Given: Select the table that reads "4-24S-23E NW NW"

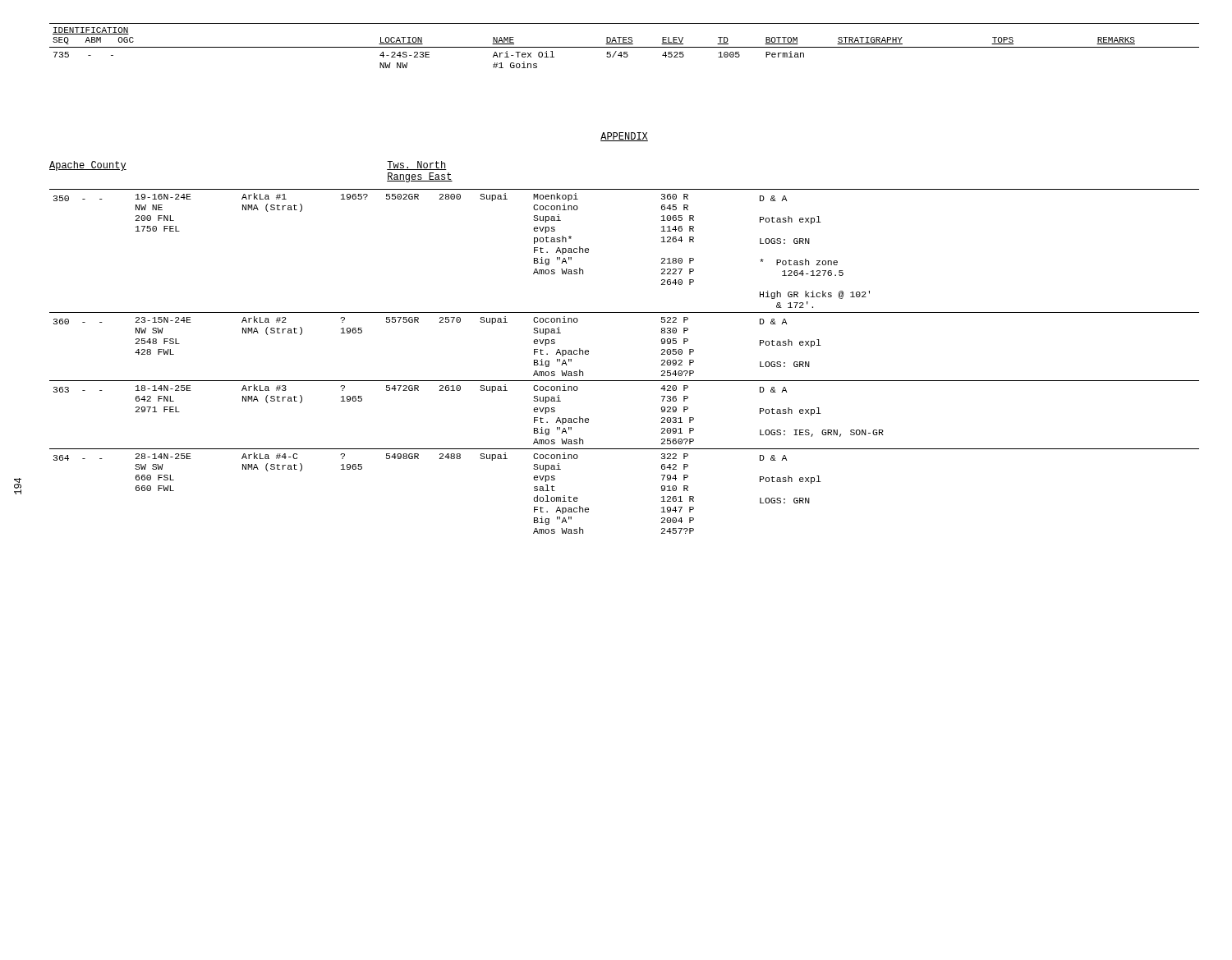Looking at the screenshot, I should [x=624, y=48].
